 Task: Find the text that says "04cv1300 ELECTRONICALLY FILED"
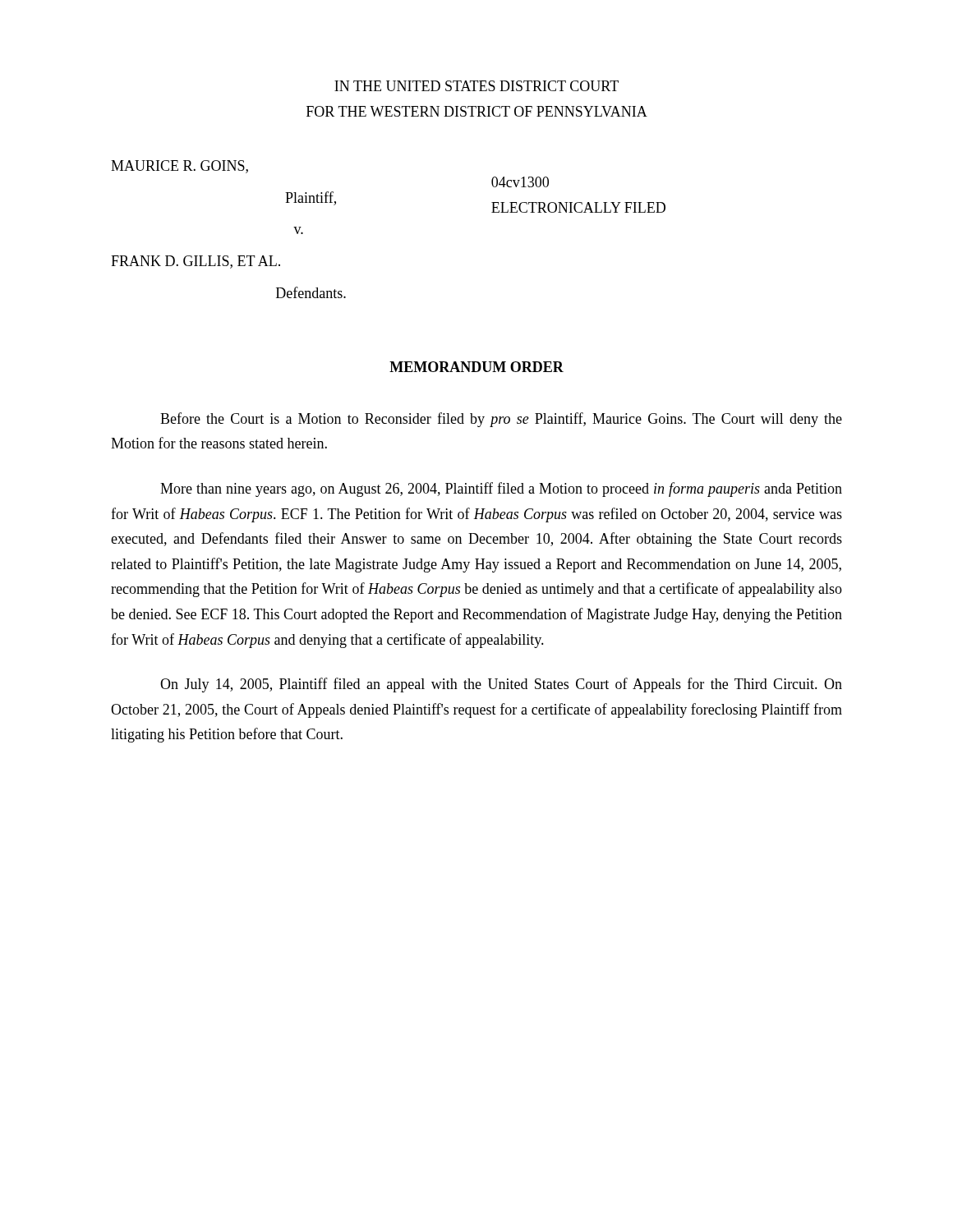579,195
